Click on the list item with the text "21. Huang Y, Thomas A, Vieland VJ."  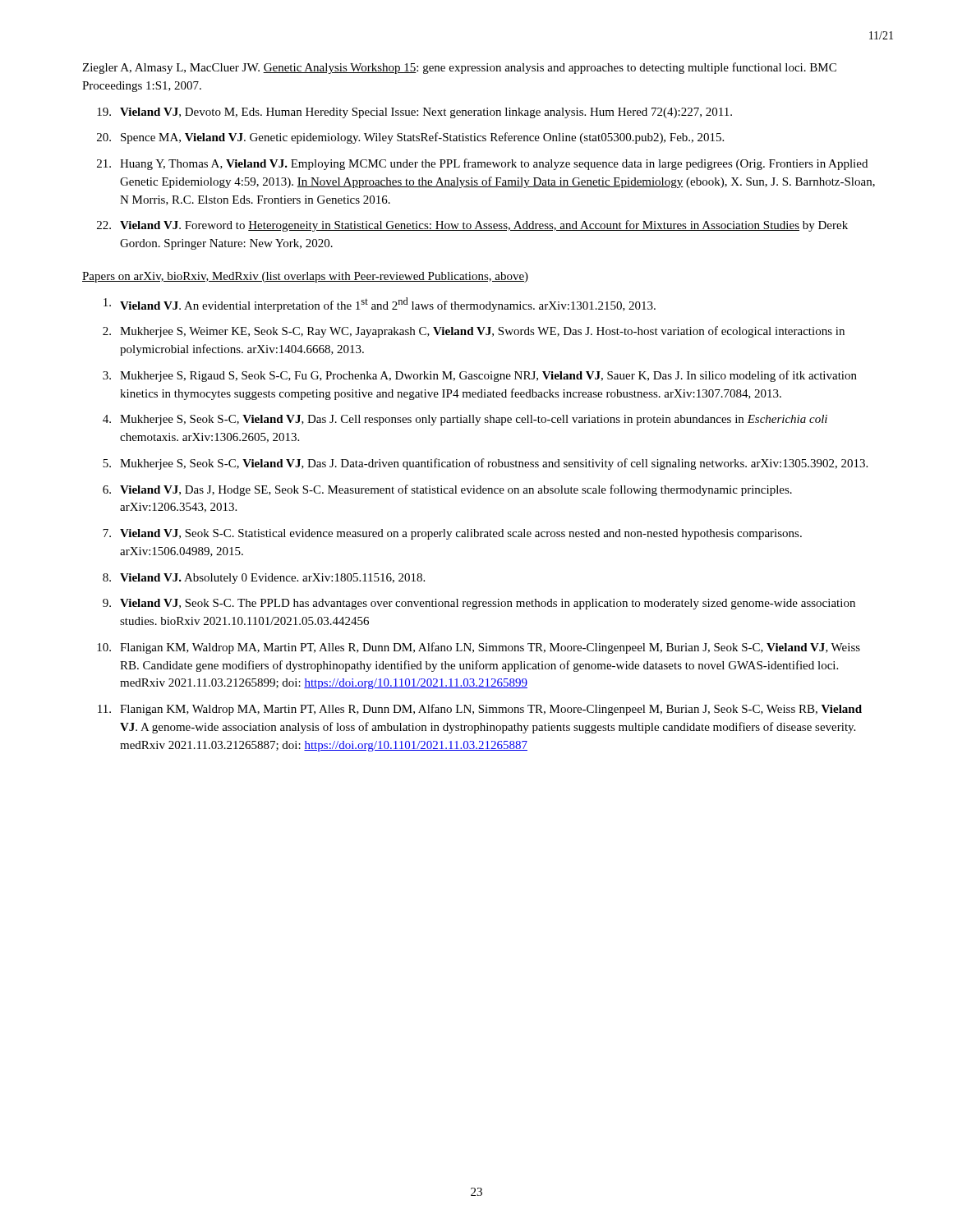[x=481, y=182]
